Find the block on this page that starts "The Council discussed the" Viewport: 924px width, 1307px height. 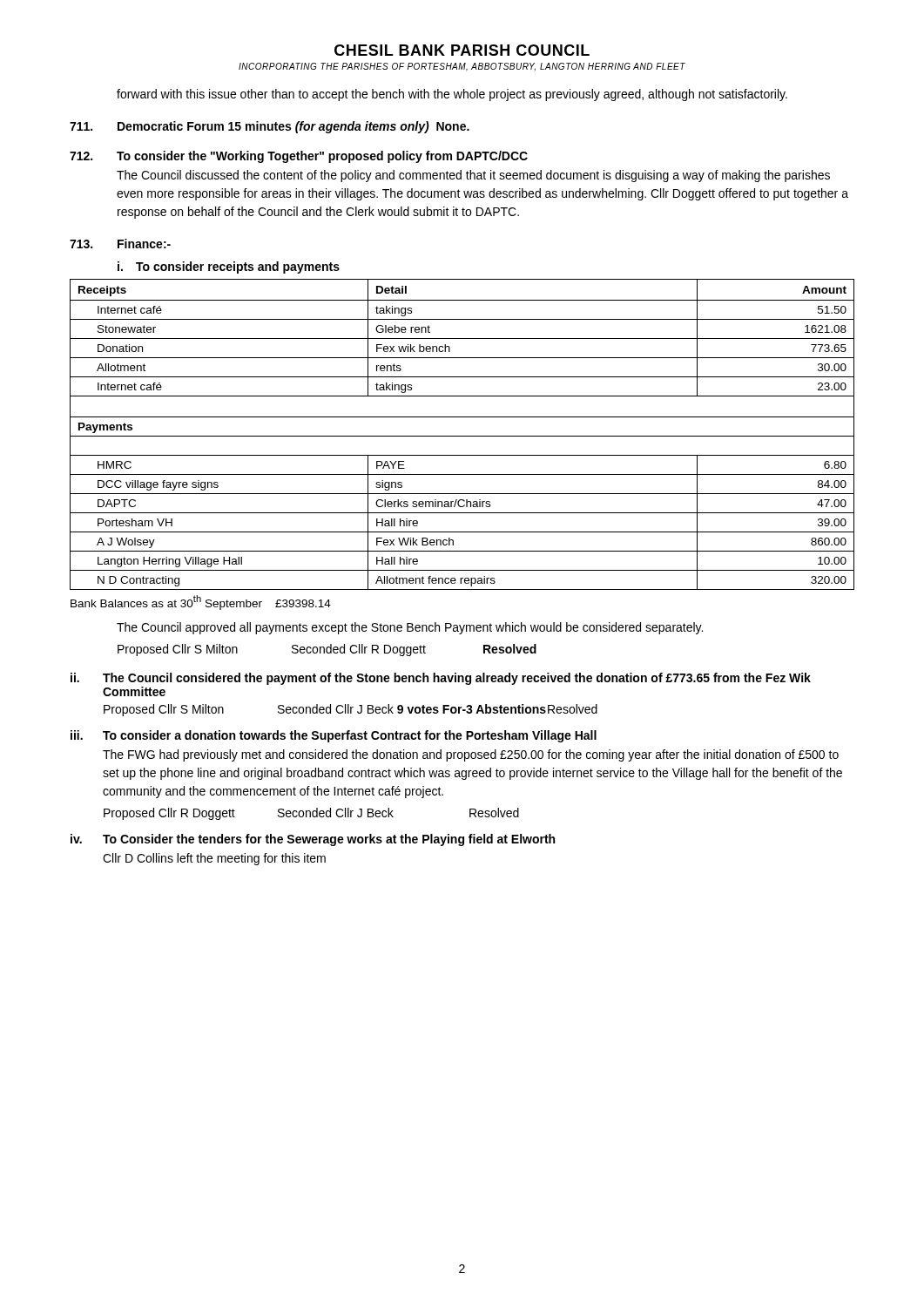(482, 193)
